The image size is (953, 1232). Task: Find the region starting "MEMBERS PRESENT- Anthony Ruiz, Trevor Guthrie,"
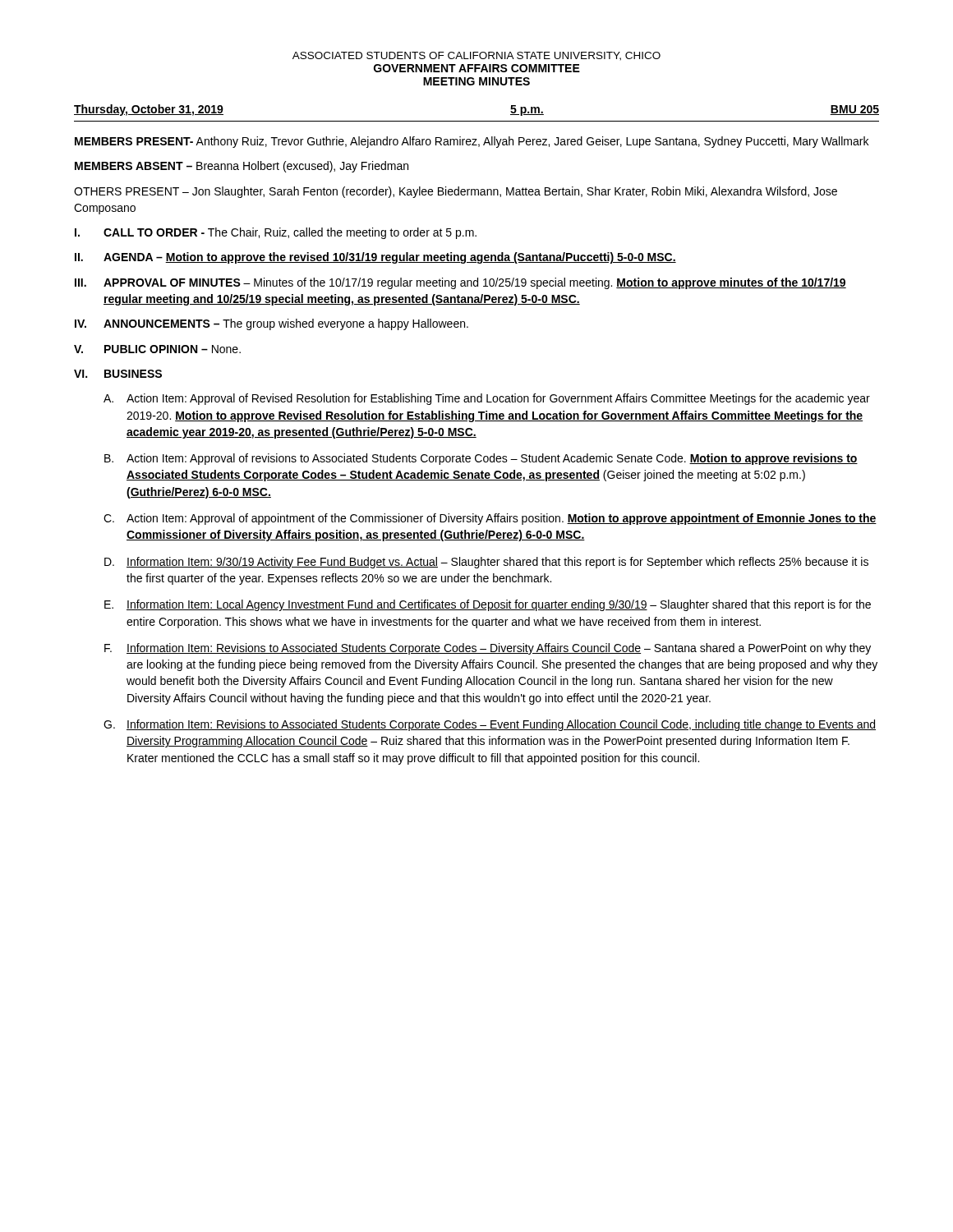point(476,141)
